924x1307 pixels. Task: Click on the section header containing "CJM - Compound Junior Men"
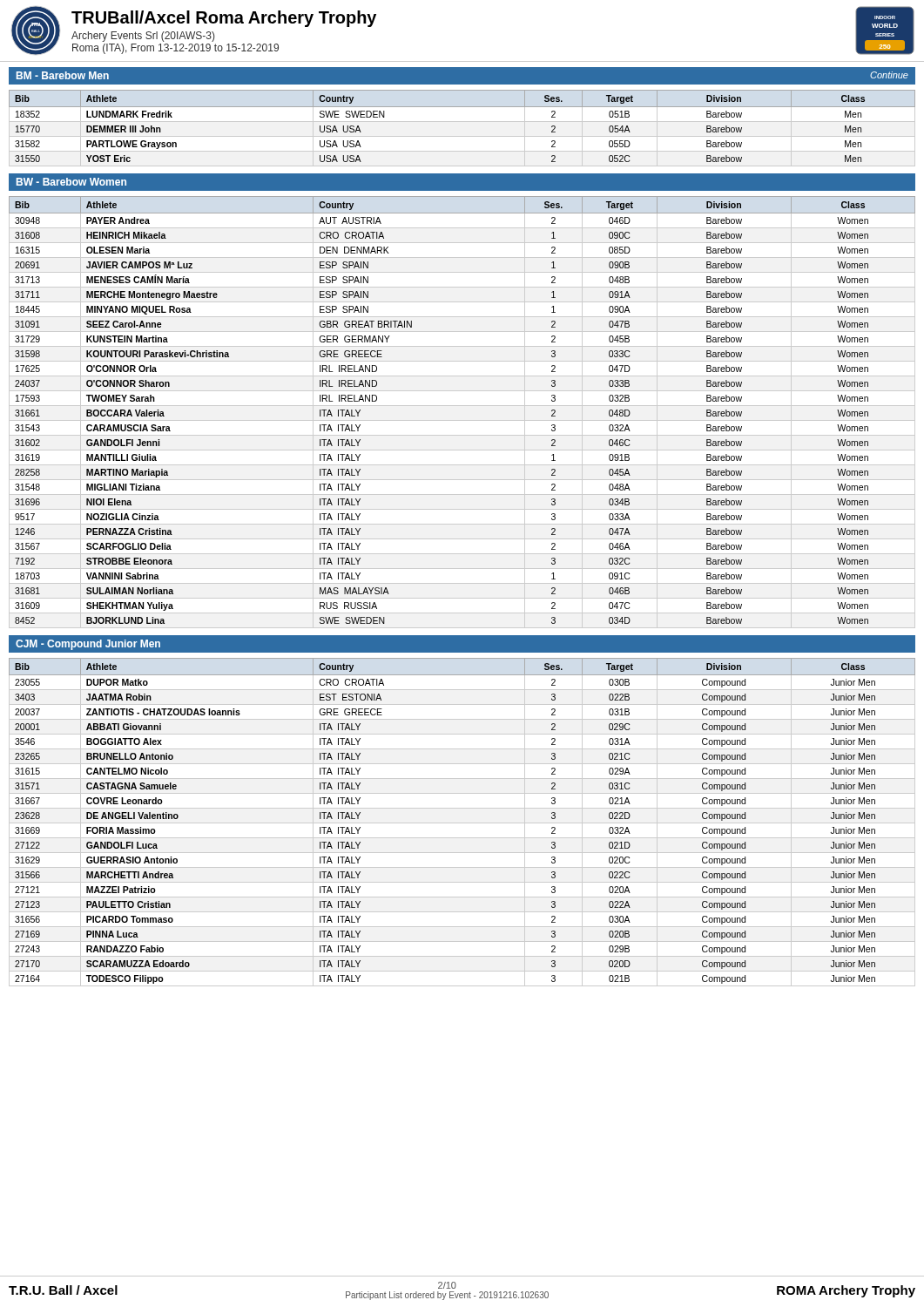pos(462,644)
